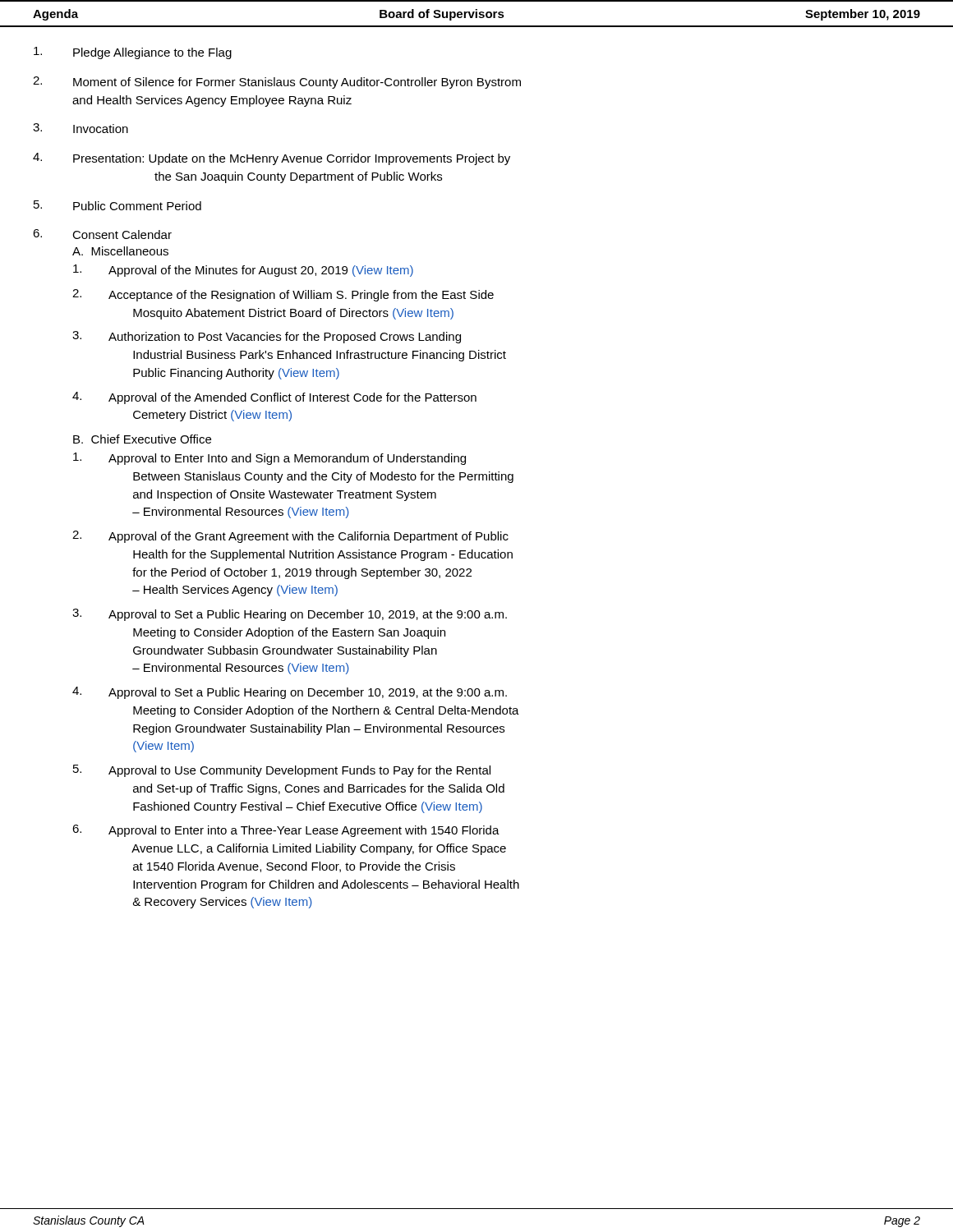Locate the region starting "A. Miscellaneous"

click(121, 251)
